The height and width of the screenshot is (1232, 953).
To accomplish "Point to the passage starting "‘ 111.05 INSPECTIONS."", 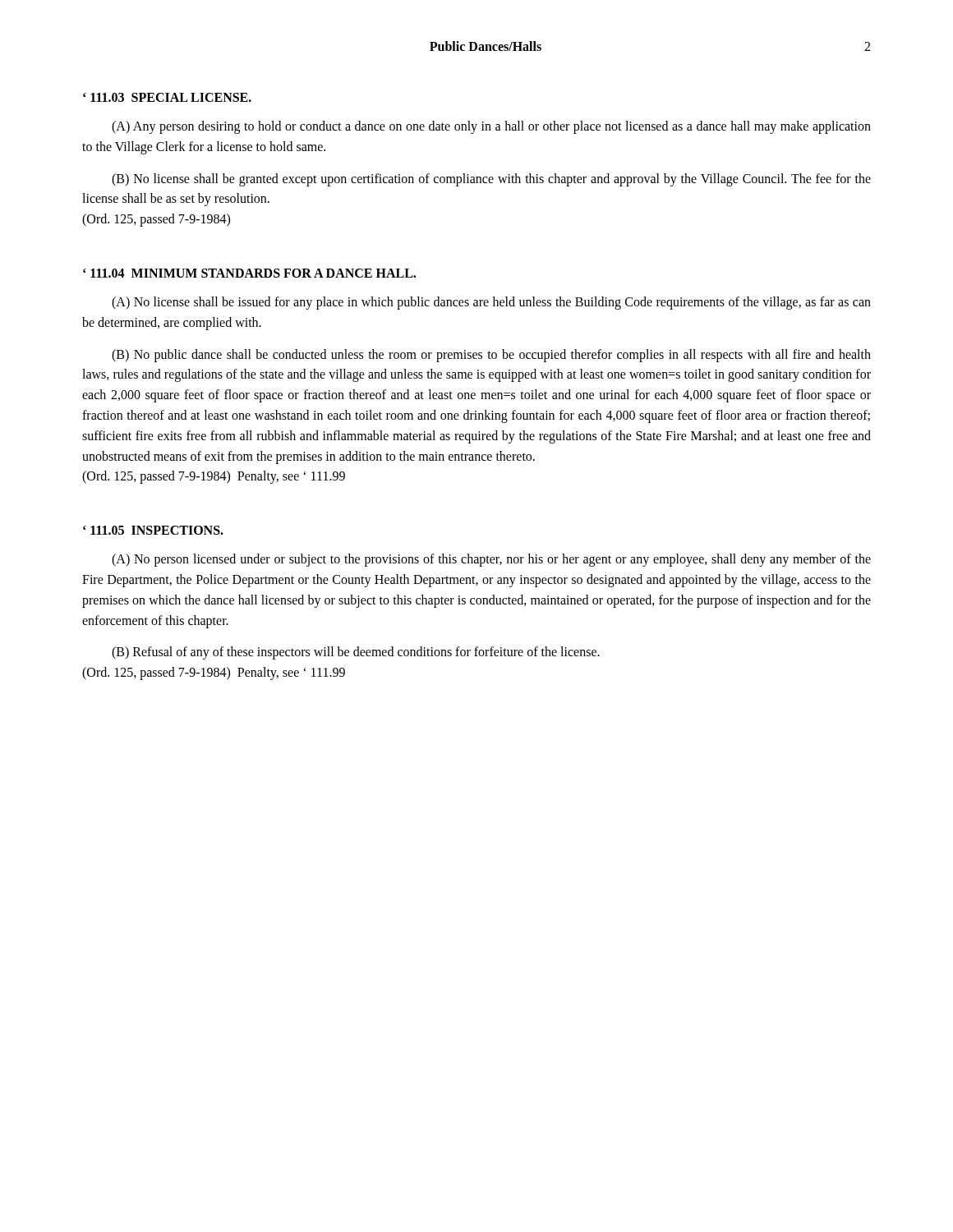I will pyautogui.click(x=153, y=530).
